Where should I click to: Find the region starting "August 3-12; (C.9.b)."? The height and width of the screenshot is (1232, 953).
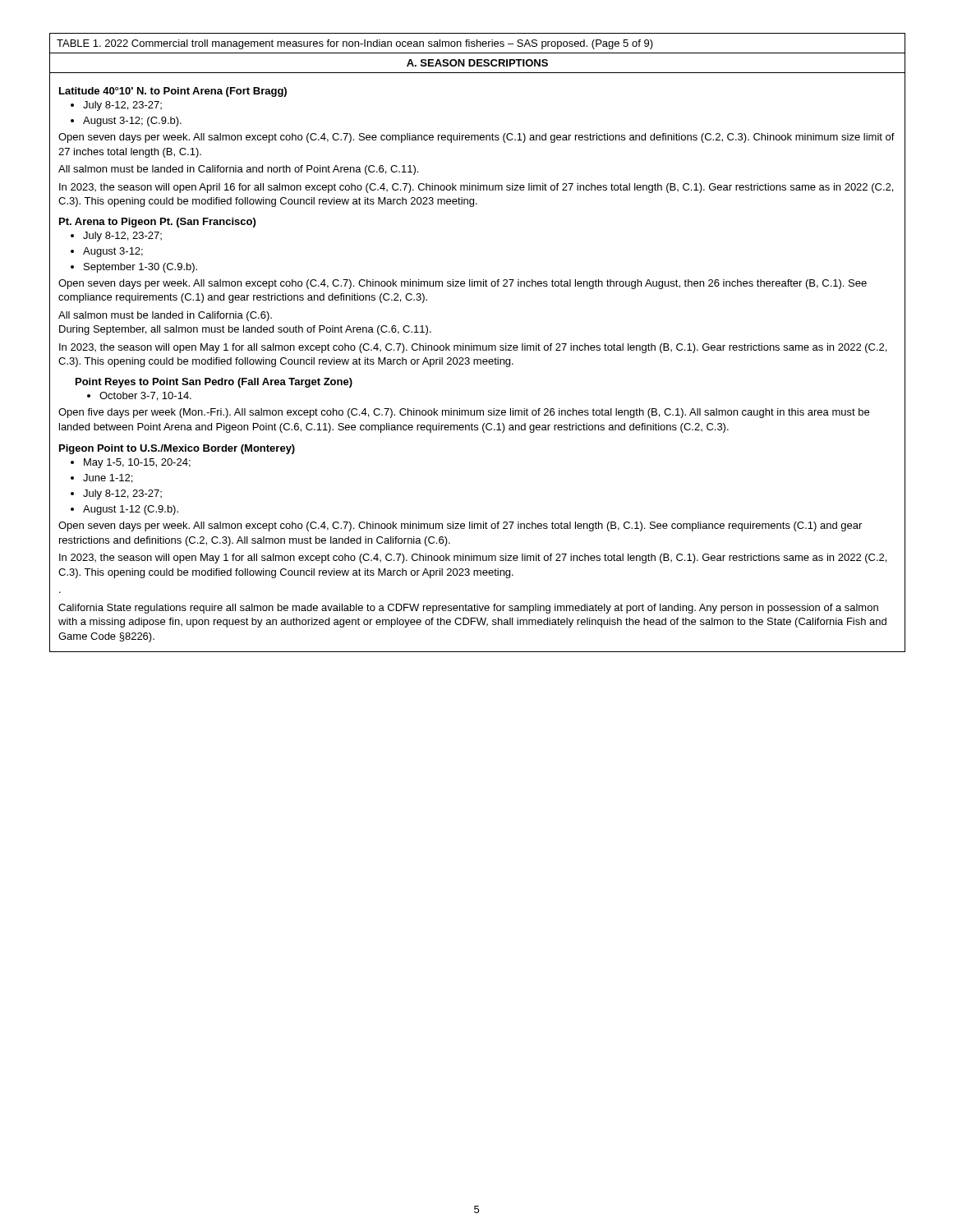[x=126, y=122]
